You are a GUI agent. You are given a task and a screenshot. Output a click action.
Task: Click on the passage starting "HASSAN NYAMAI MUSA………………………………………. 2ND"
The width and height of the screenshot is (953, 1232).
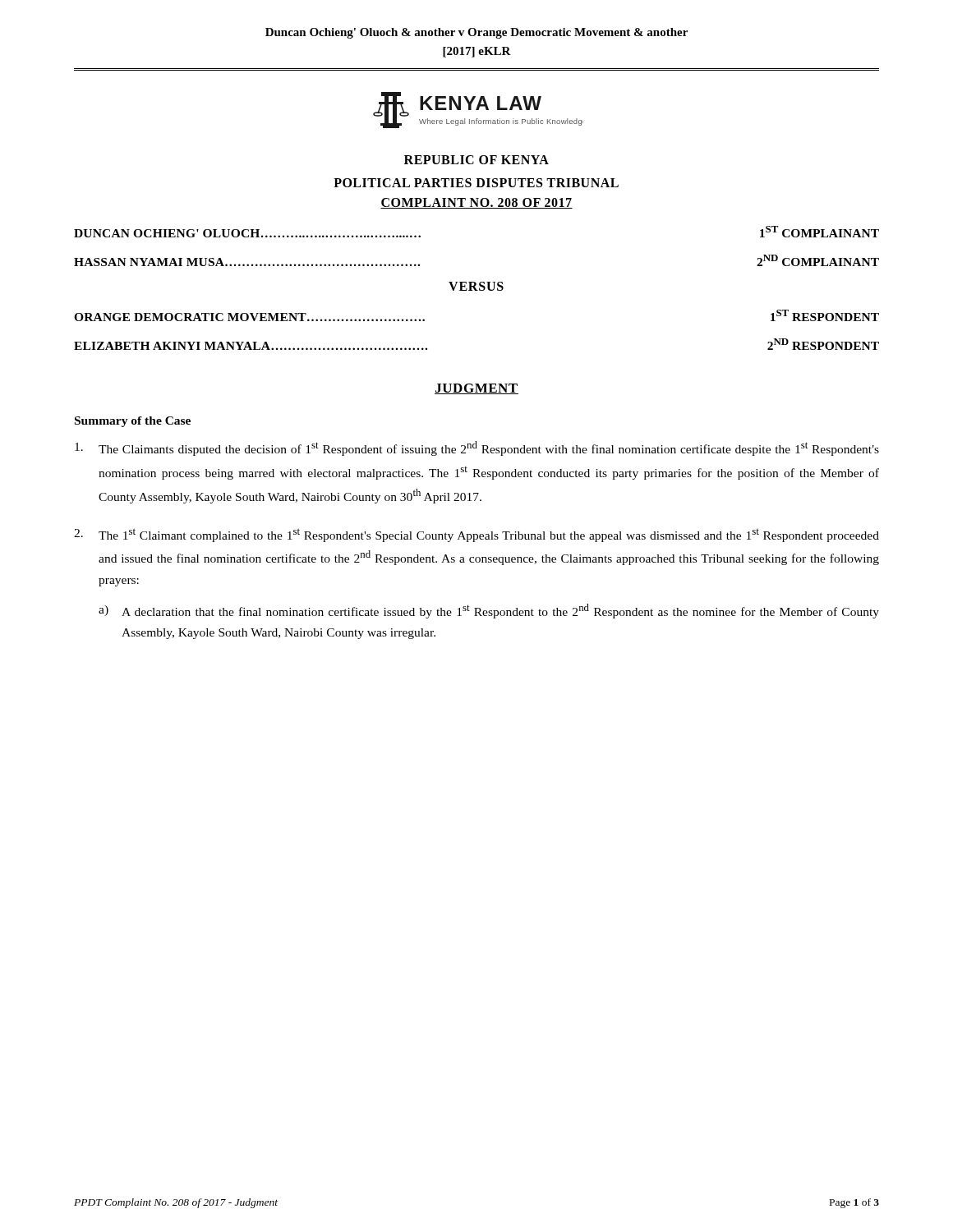[143, 260]
